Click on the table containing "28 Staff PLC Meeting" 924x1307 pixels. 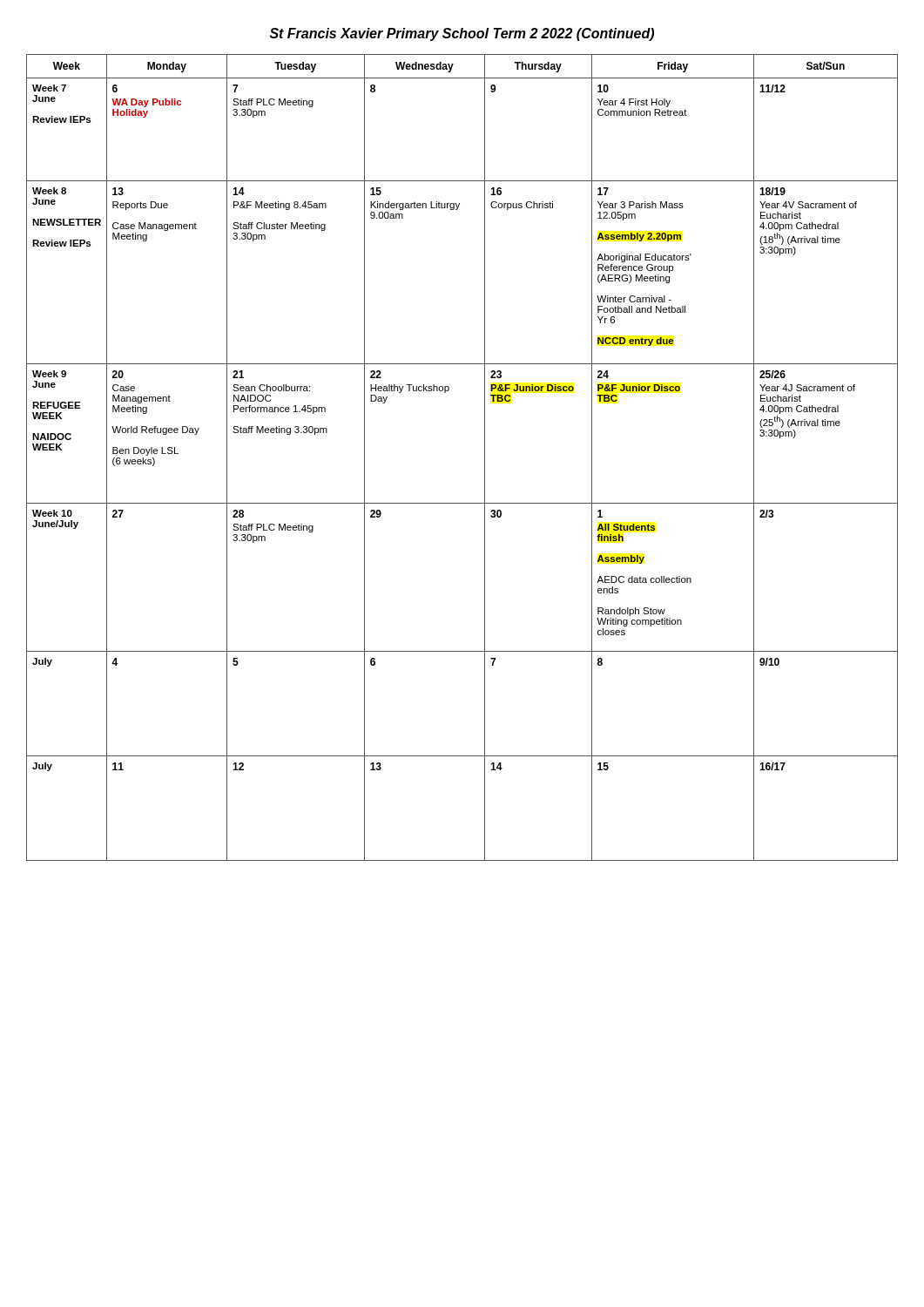[x=462, y=457]
